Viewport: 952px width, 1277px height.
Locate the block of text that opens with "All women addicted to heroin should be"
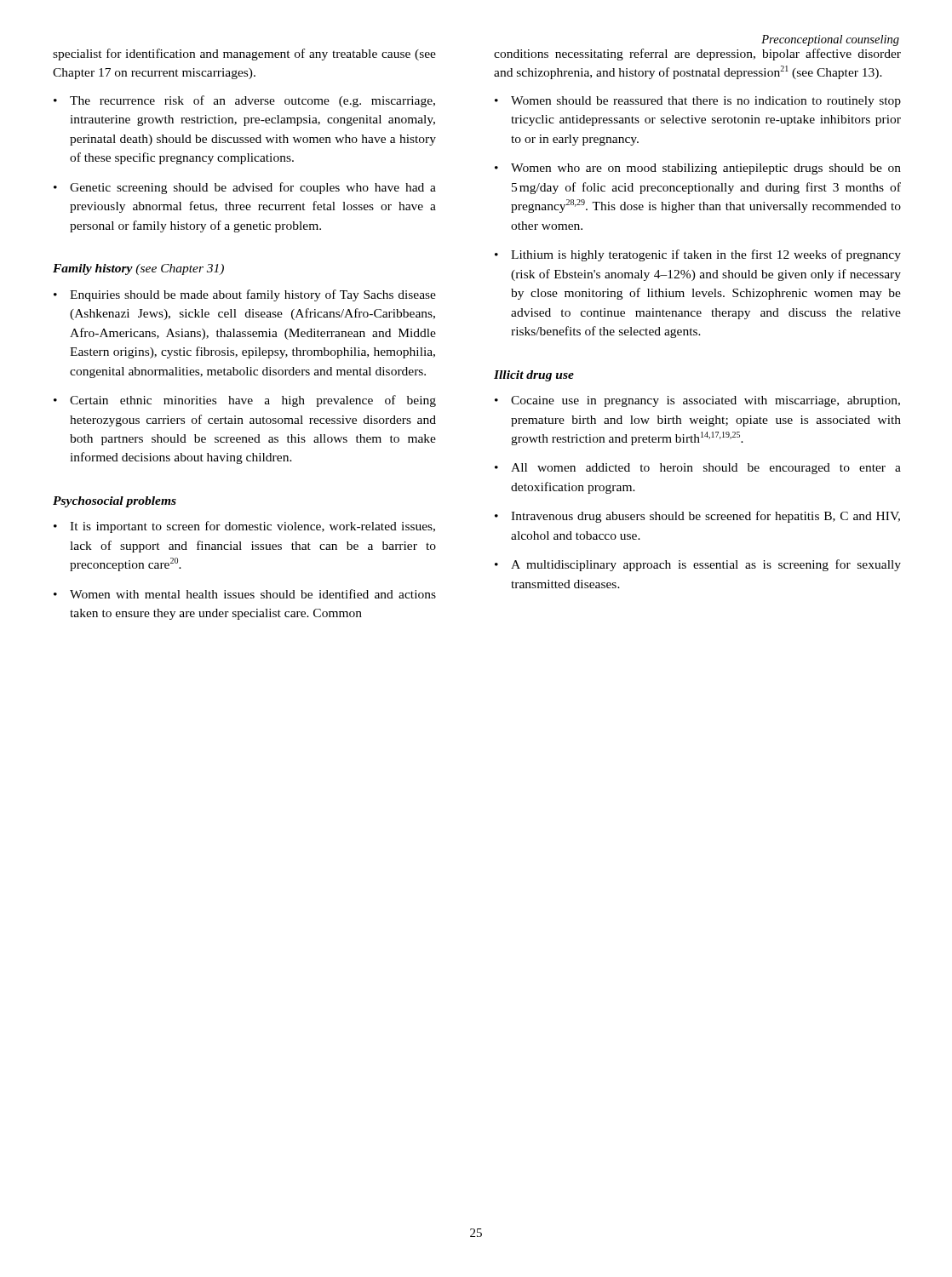click(706, 477)
